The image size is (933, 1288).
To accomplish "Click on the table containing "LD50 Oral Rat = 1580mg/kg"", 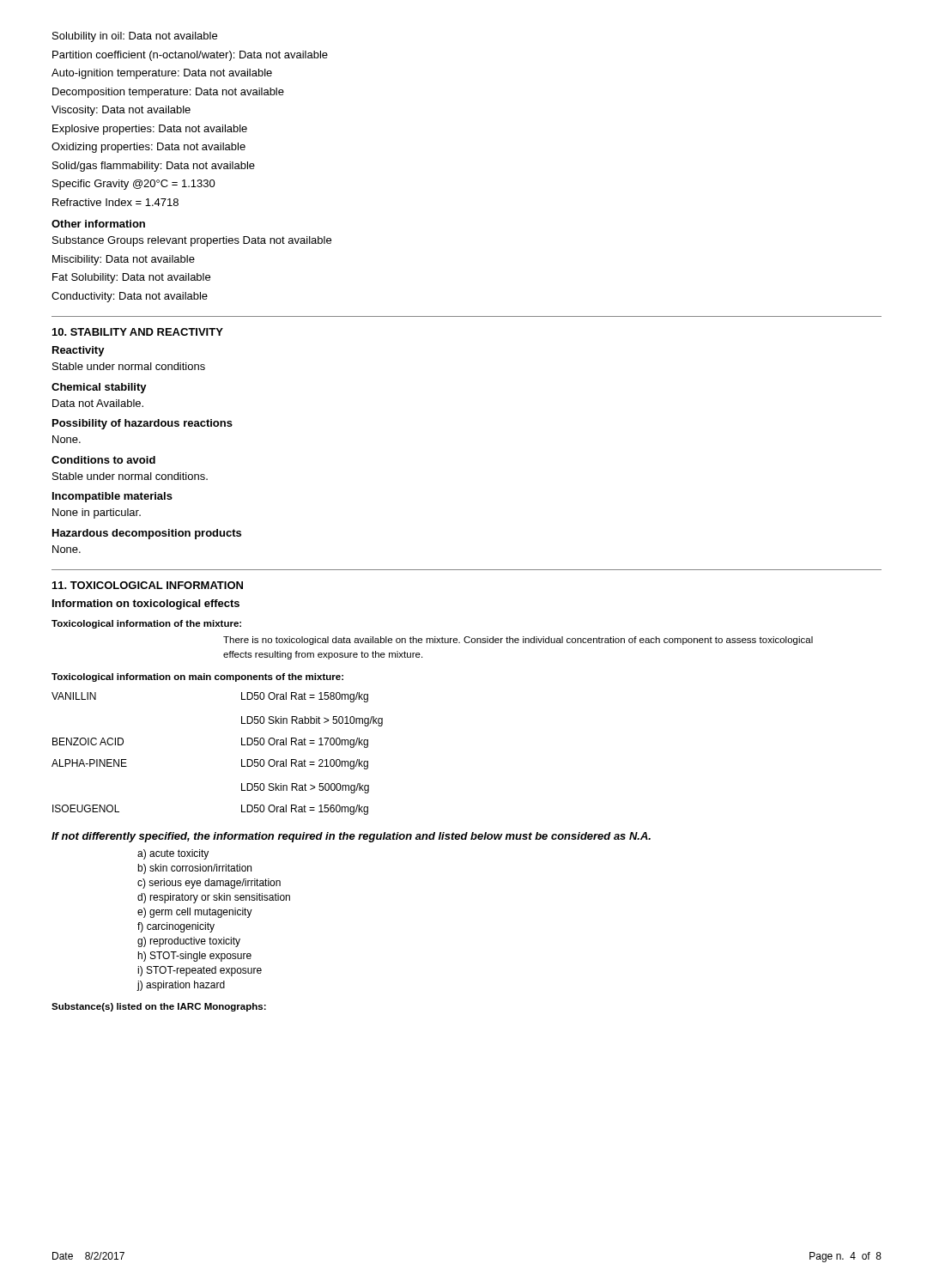I will click(x=466, y=752).
